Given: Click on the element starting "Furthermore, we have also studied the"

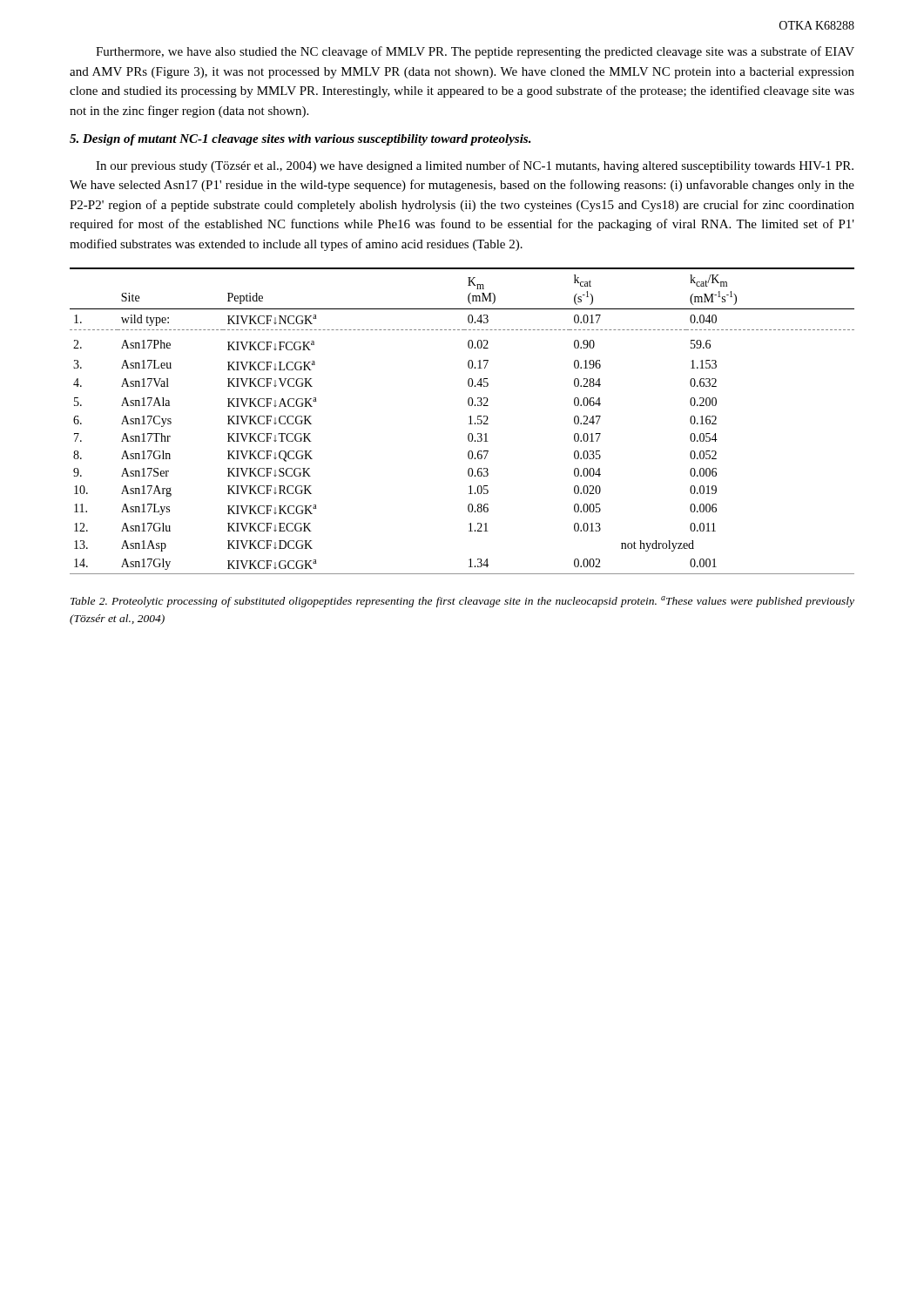Looking at the screenshot, I should pos(462,81).
